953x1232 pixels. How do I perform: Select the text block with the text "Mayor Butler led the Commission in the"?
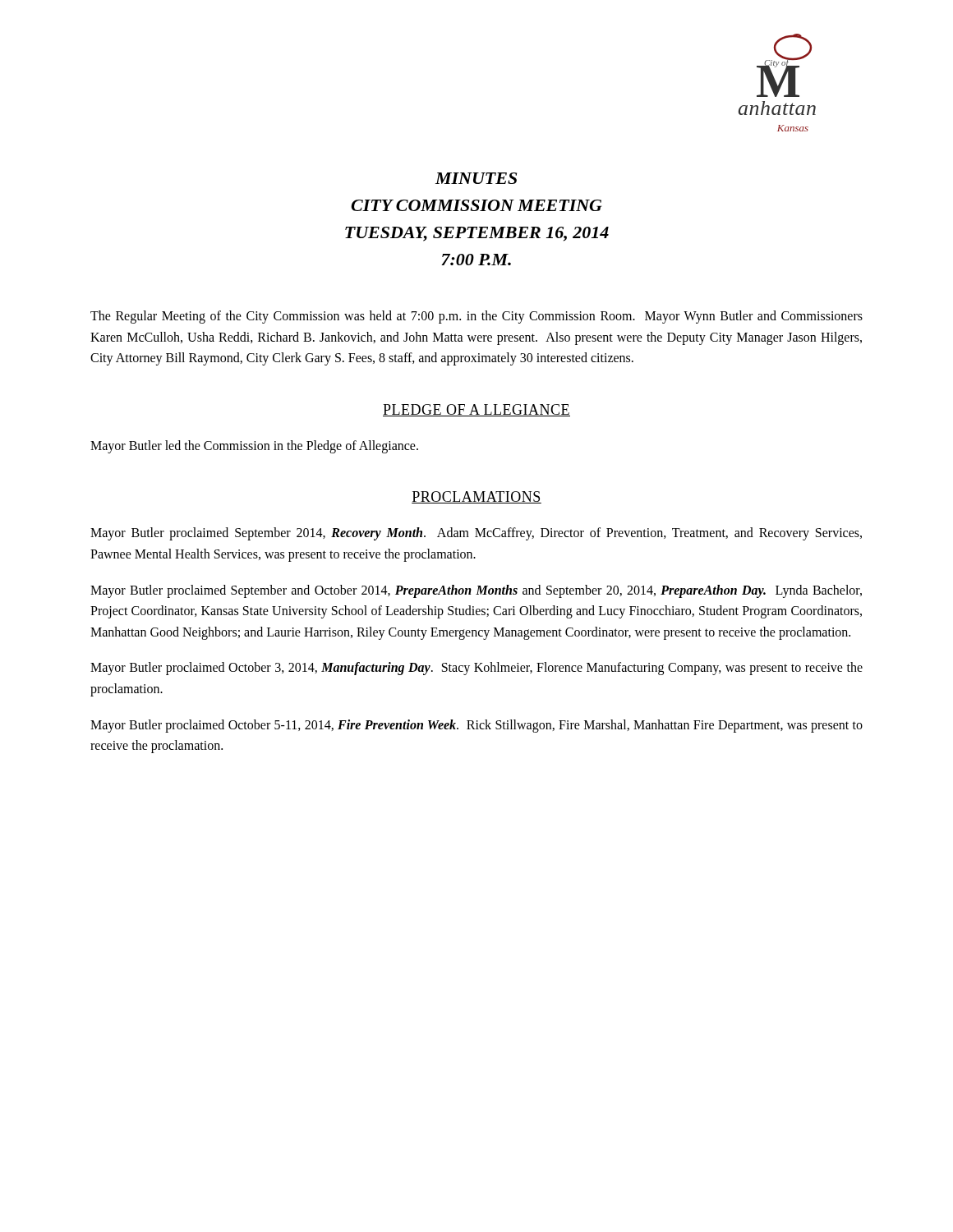255,445
